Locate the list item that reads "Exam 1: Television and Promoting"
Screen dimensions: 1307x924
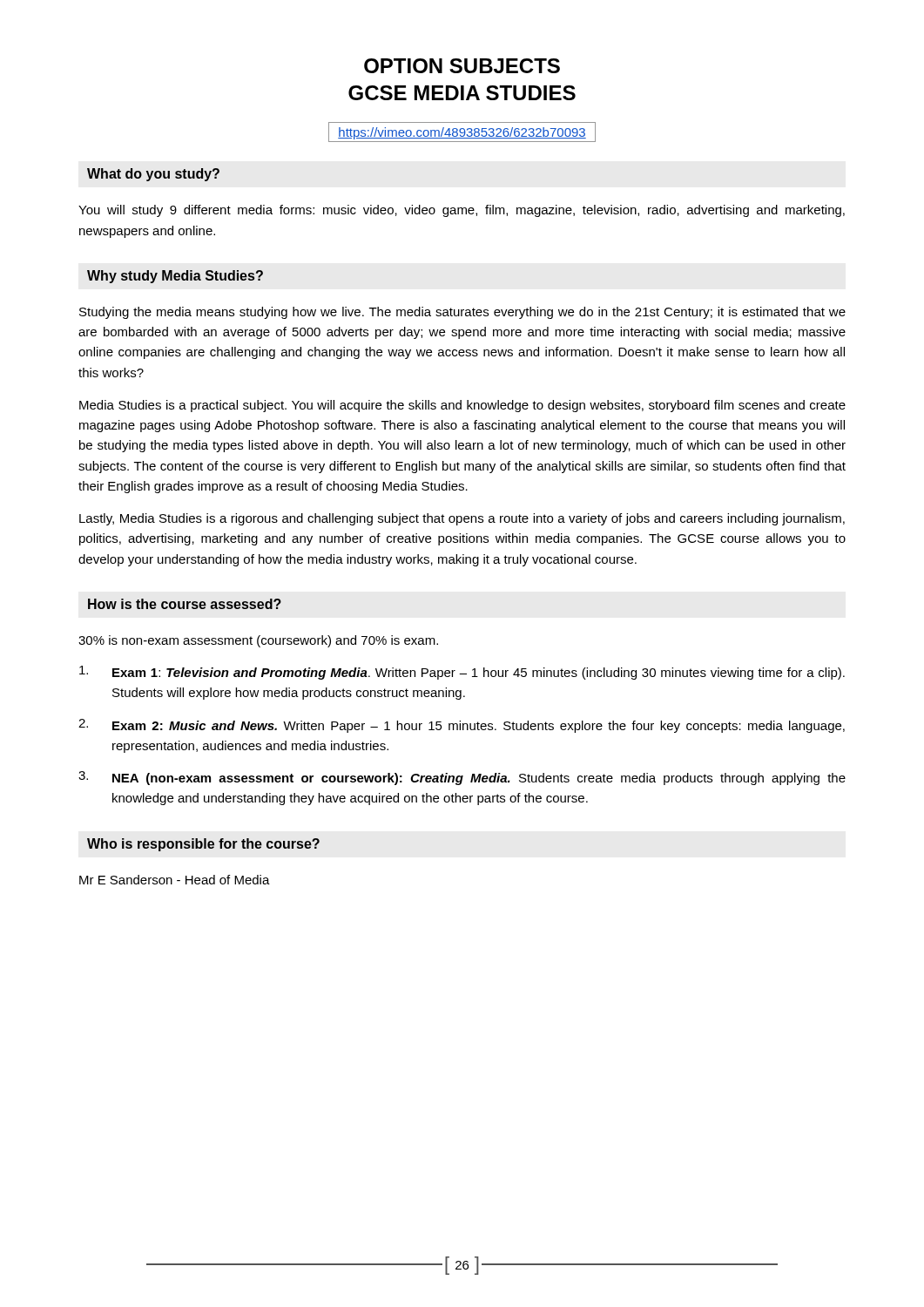[x=462, y=683]
